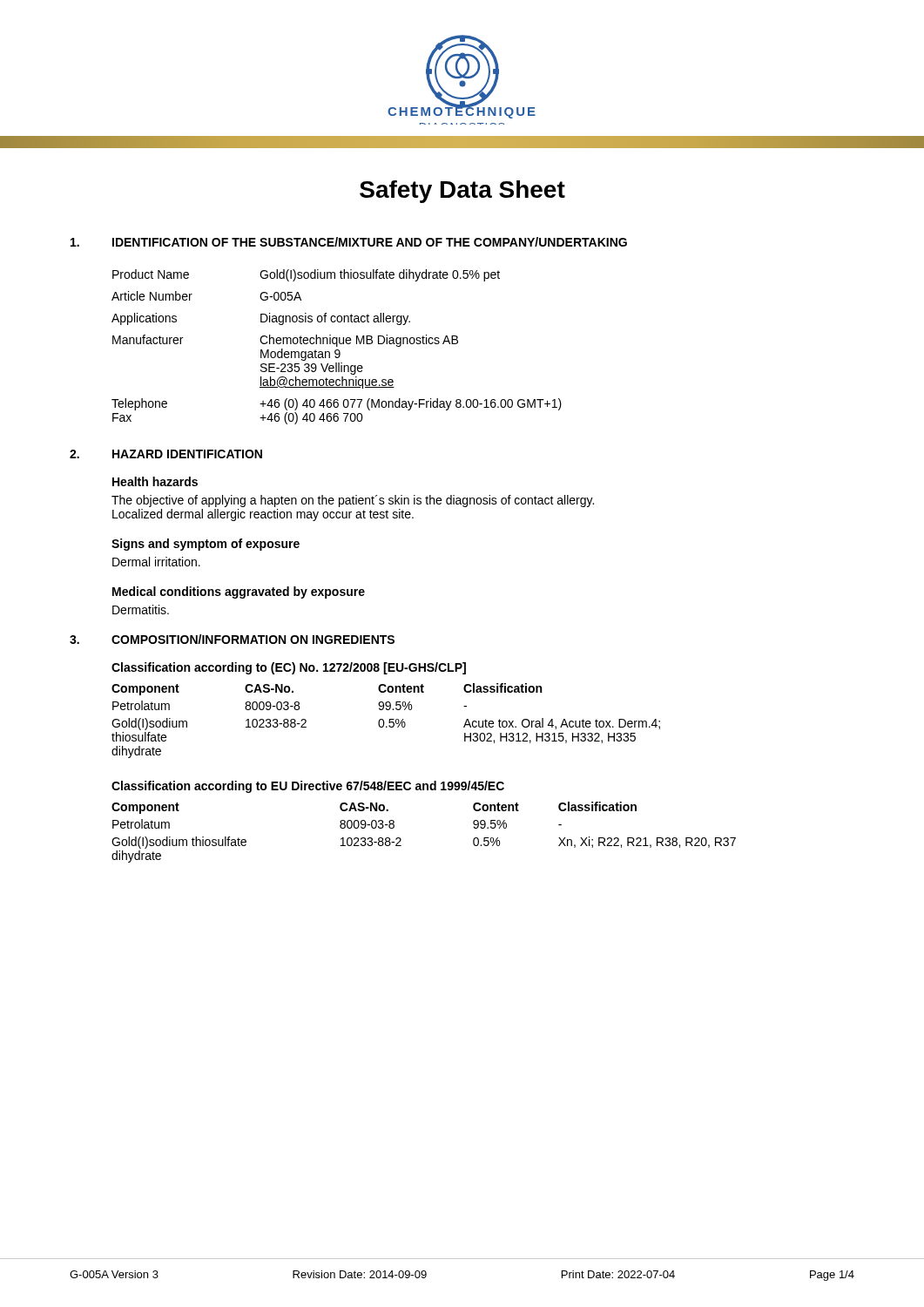
Task: Select the table that reads "Acute tox. Oral 4, Acute"
Action: [x=483, y=720]
